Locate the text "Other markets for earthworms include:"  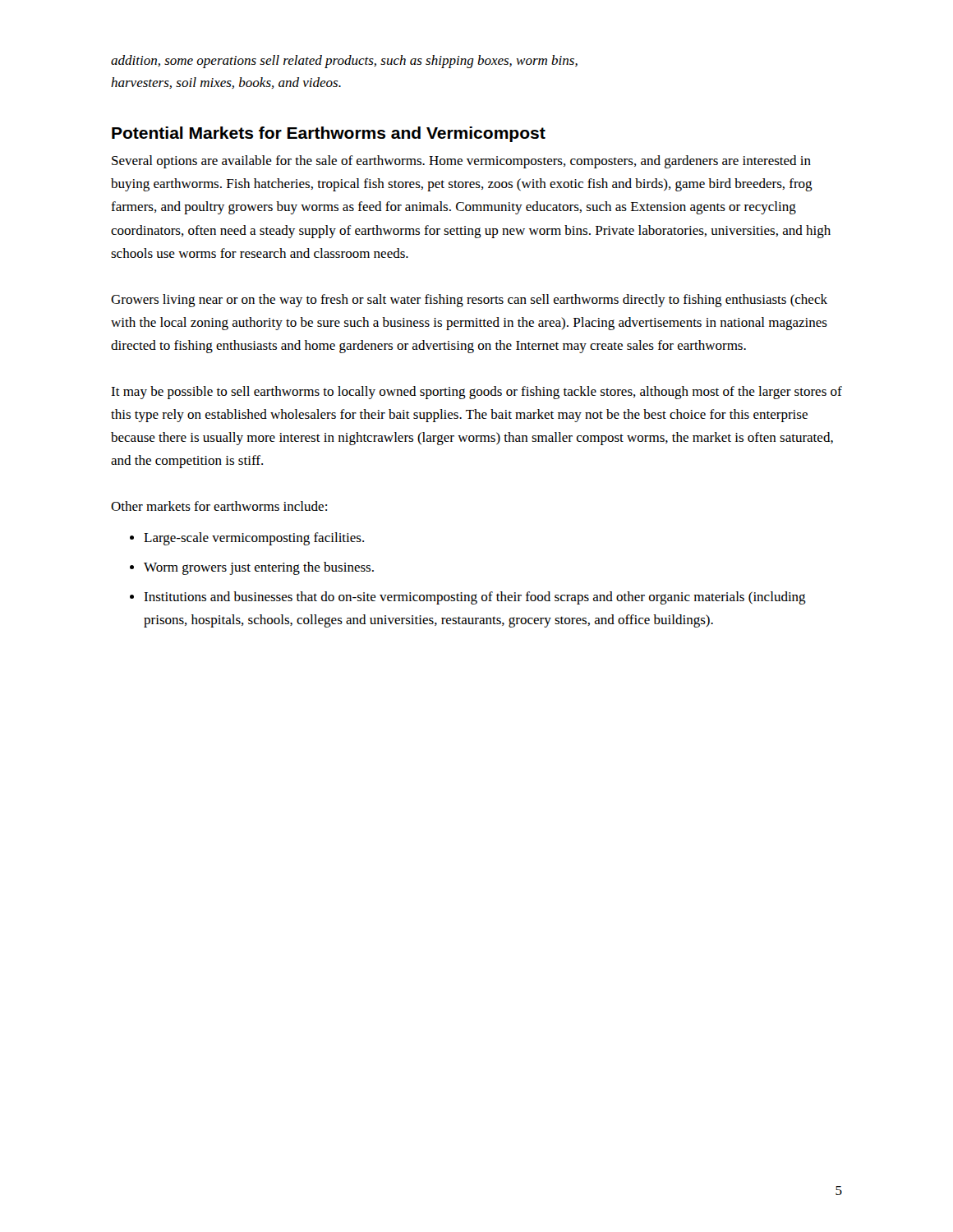tap(220, 506)
